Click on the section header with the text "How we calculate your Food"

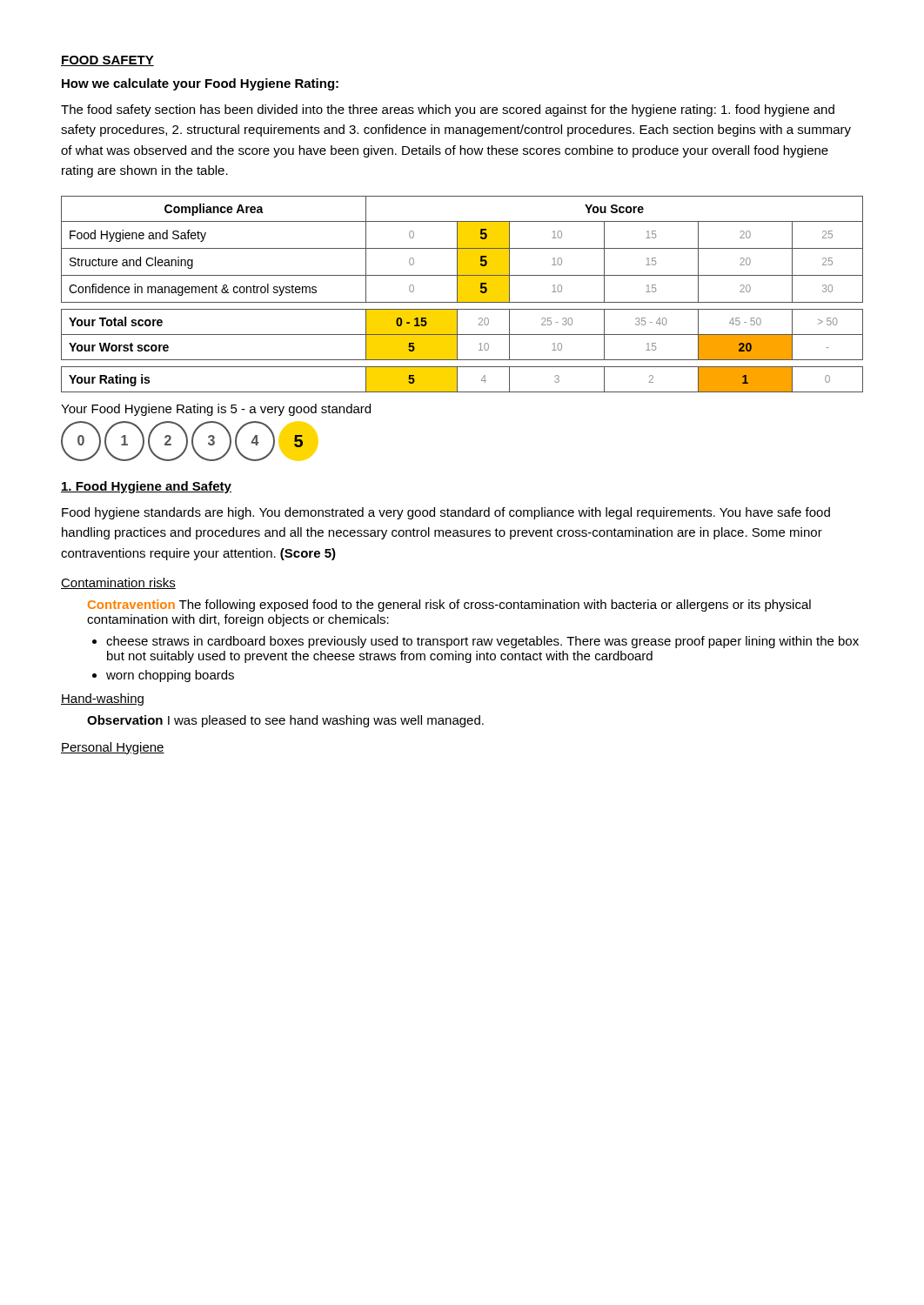[200, 83]
